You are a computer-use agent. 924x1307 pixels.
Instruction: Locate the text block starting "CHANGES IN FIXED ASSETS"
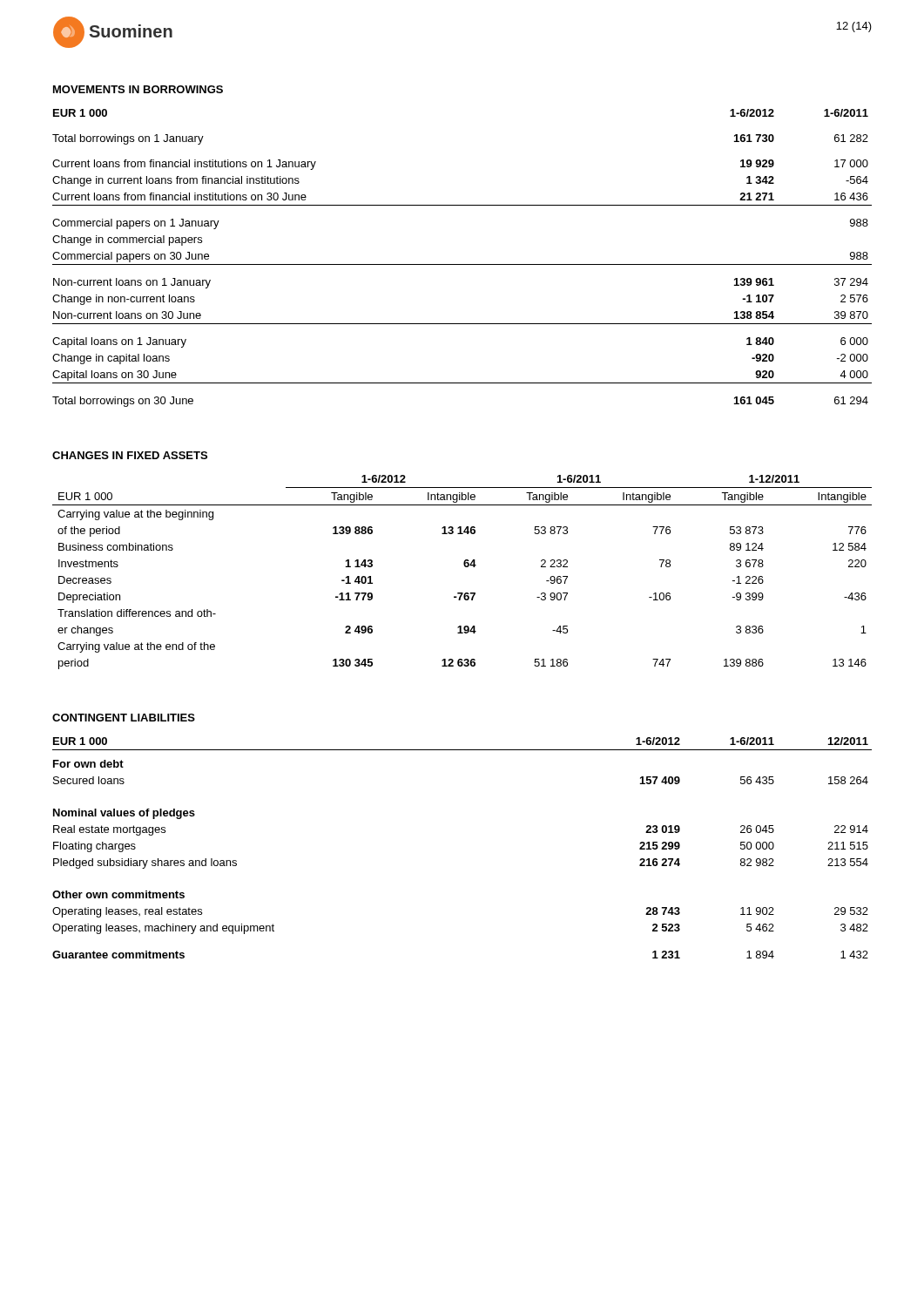point(130,455)
